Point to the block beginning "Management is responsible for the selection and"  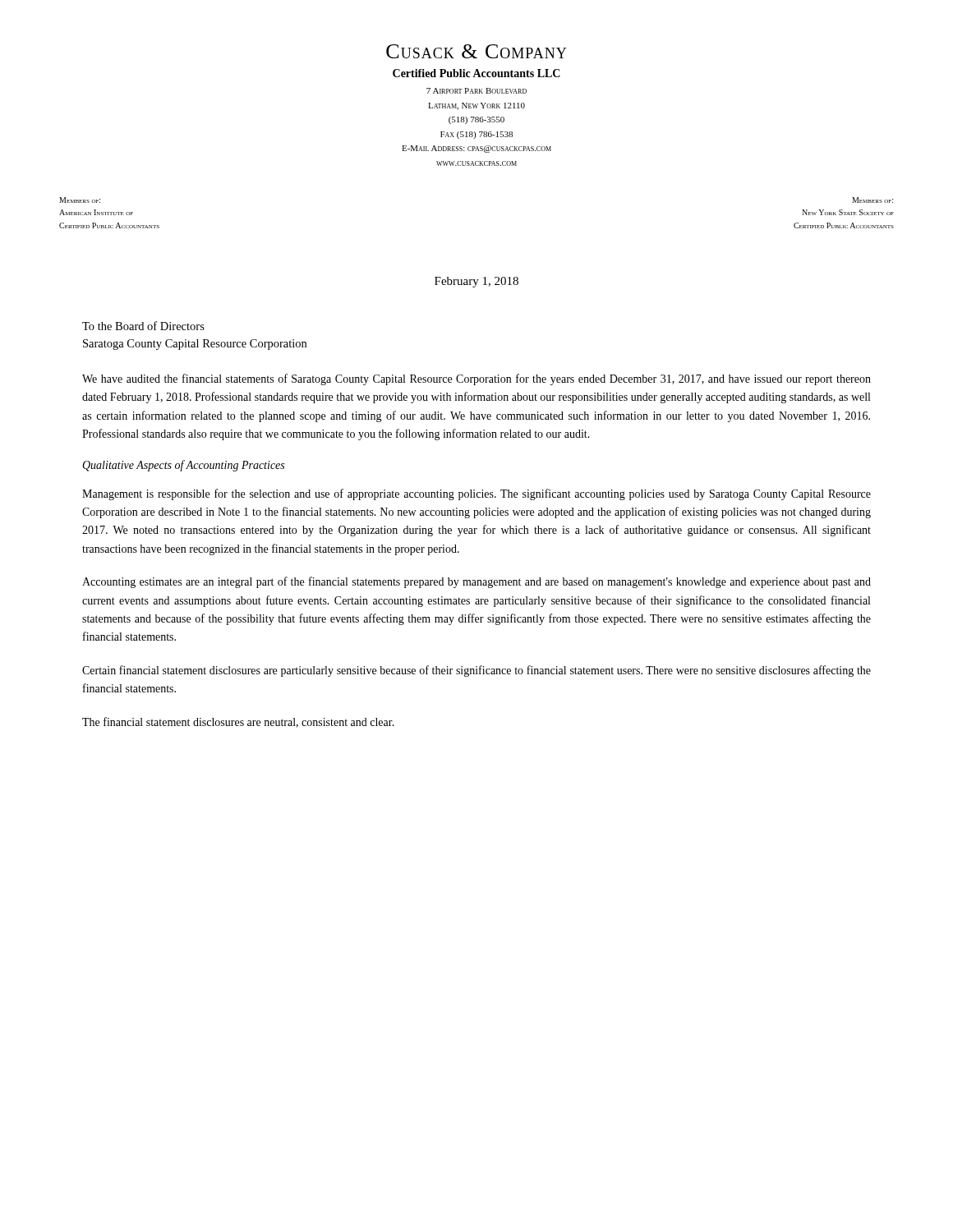click(x=476, y=521)
